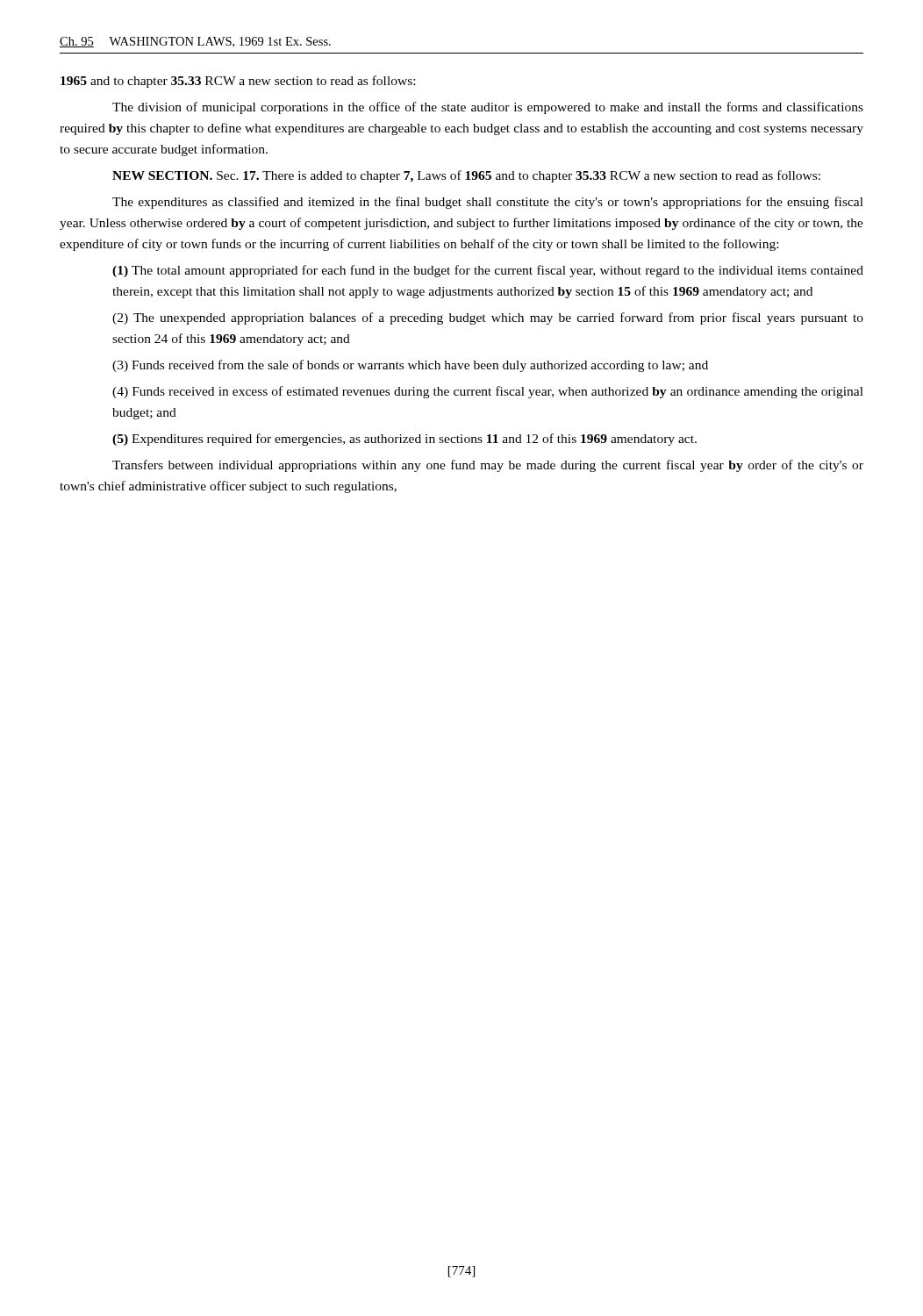This screenshot has height=1316, width=923.
Task: Click the passage that begins "1965 and to chapter 35.33 RCW a new"
Action: pyautogui.click(x=238, y=82)
